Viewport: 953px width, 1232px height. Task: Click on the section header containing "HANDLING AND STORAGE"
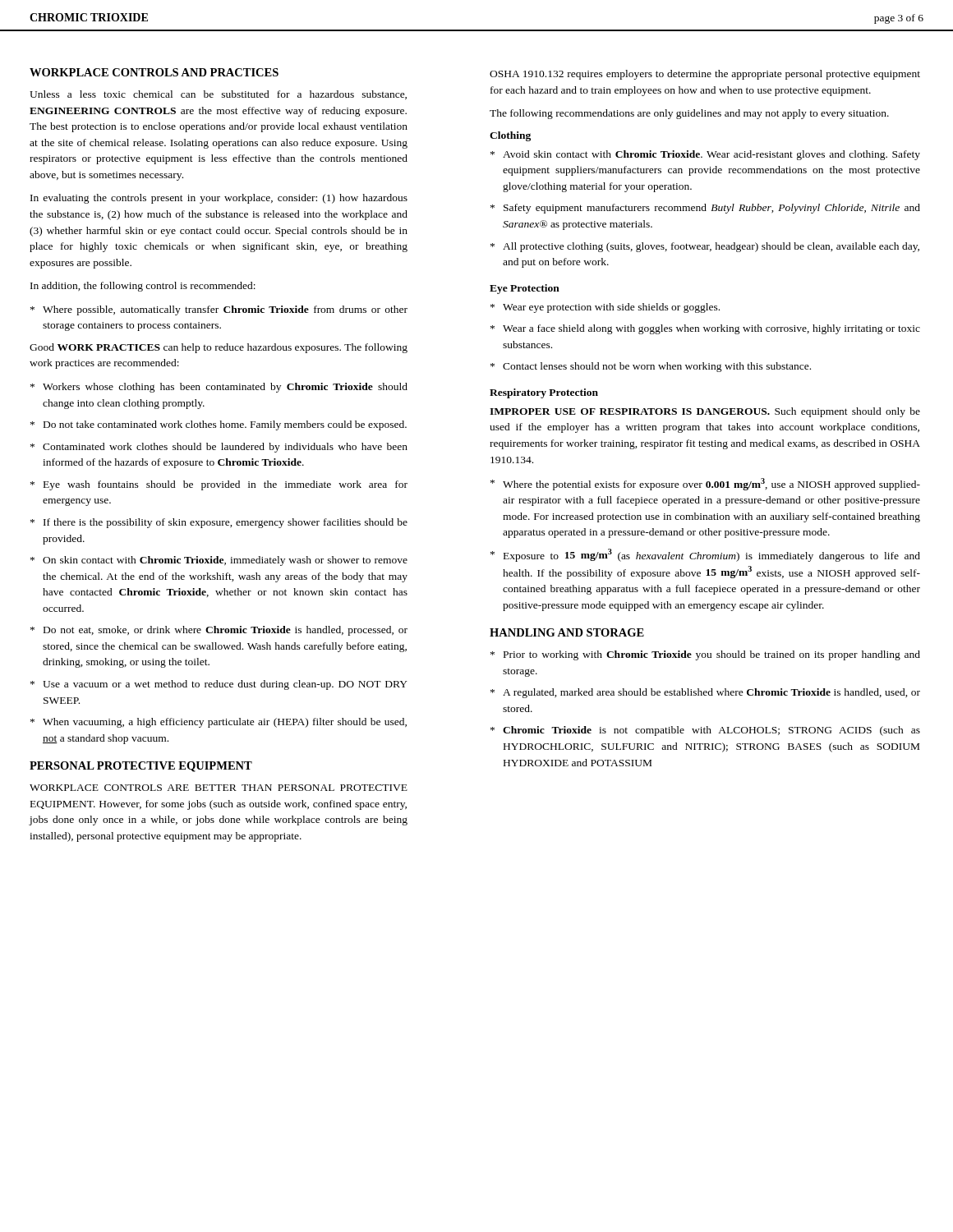pyautogui.click(x=567, y=633)
